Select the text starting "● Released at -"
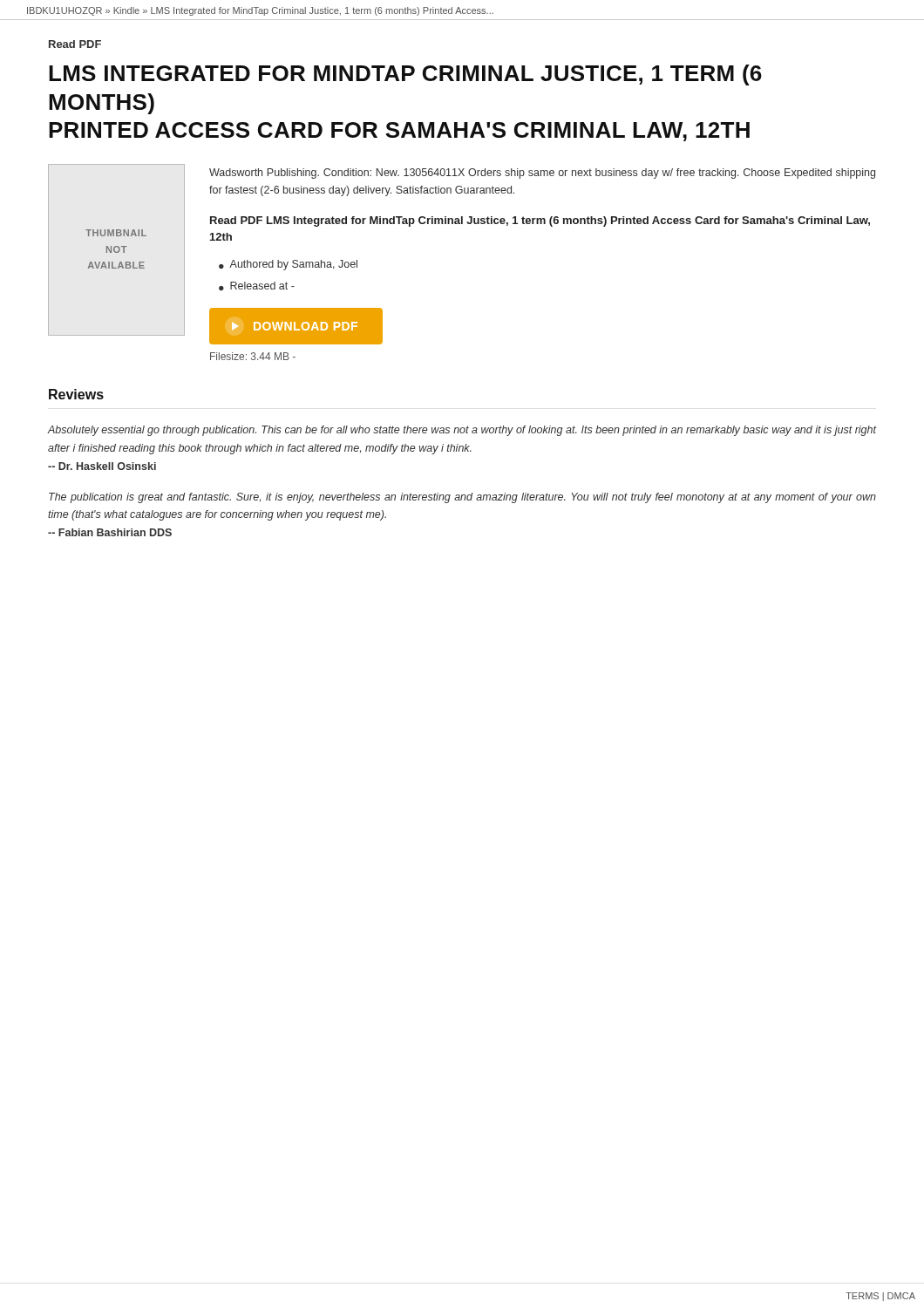This screenshot has width=924, height=1308. click(x=256, y=287)
